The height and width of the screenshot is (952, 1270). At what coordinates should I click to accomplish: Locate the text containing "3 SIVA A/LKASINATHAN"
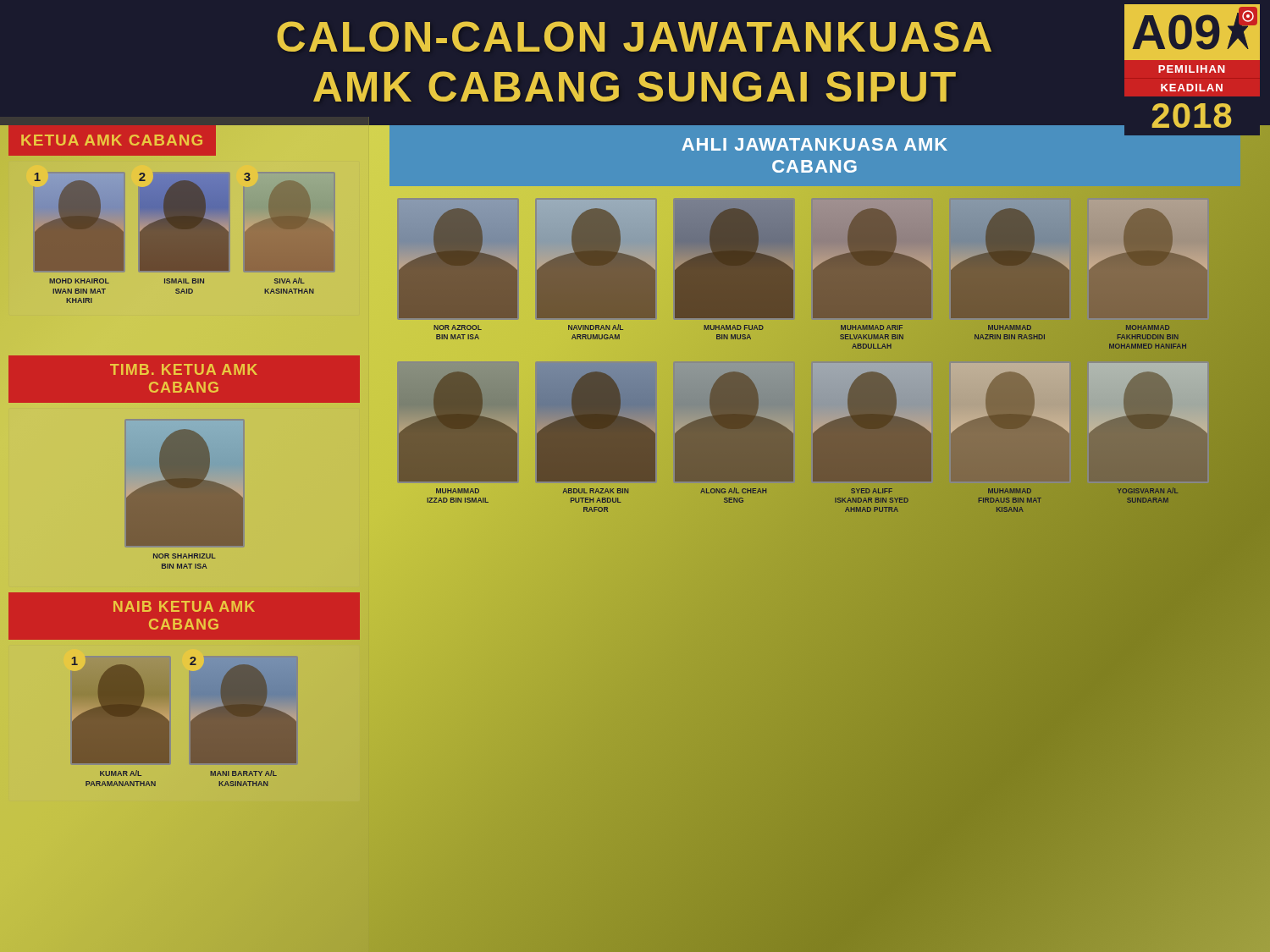289,234
